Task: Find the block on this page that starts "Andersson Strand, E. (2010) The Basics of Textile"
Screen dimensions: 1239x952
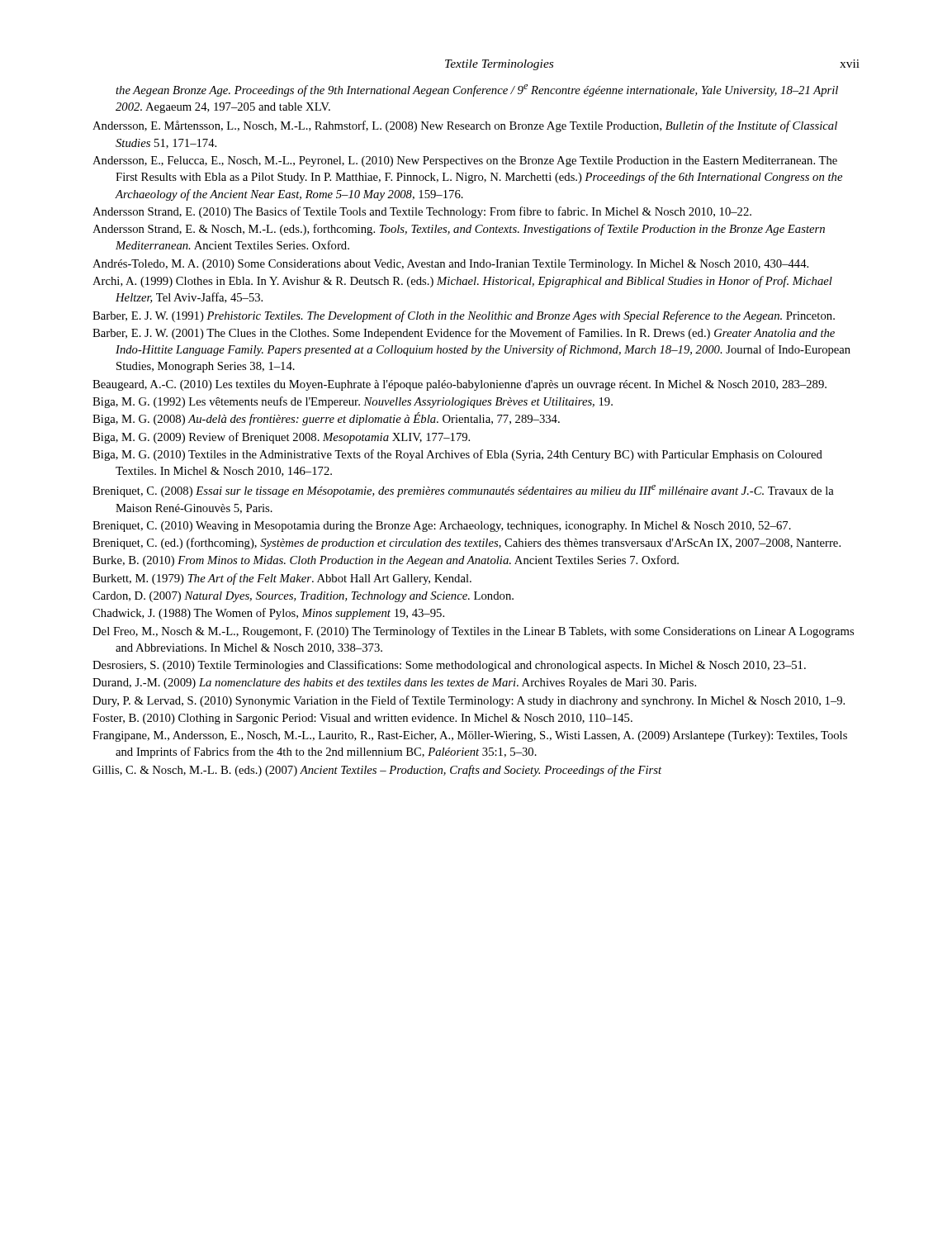Action: pos(422,211)
